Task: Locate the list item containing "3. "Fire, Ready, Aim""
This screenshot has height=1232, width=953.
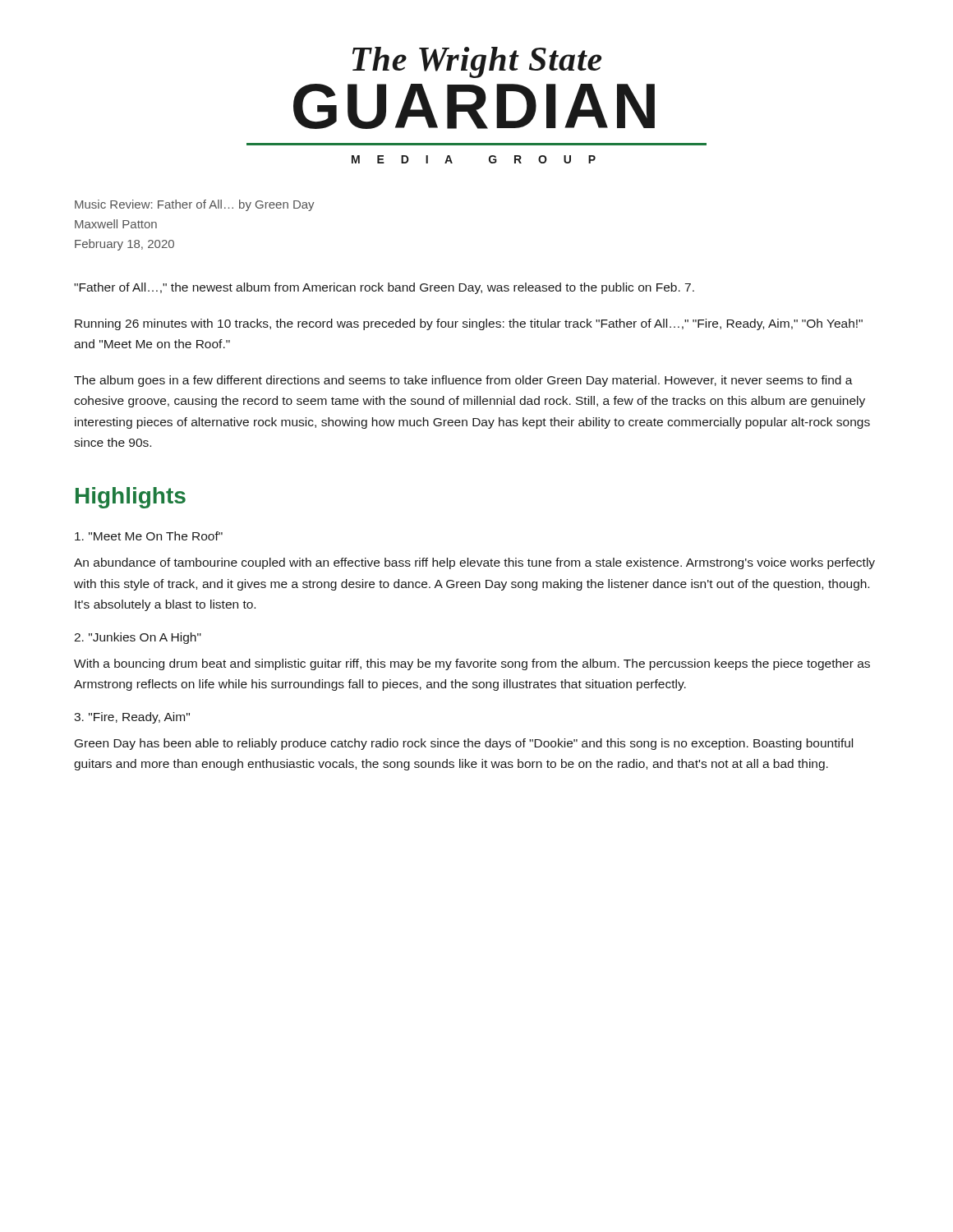Action: (x=132, y=716)
